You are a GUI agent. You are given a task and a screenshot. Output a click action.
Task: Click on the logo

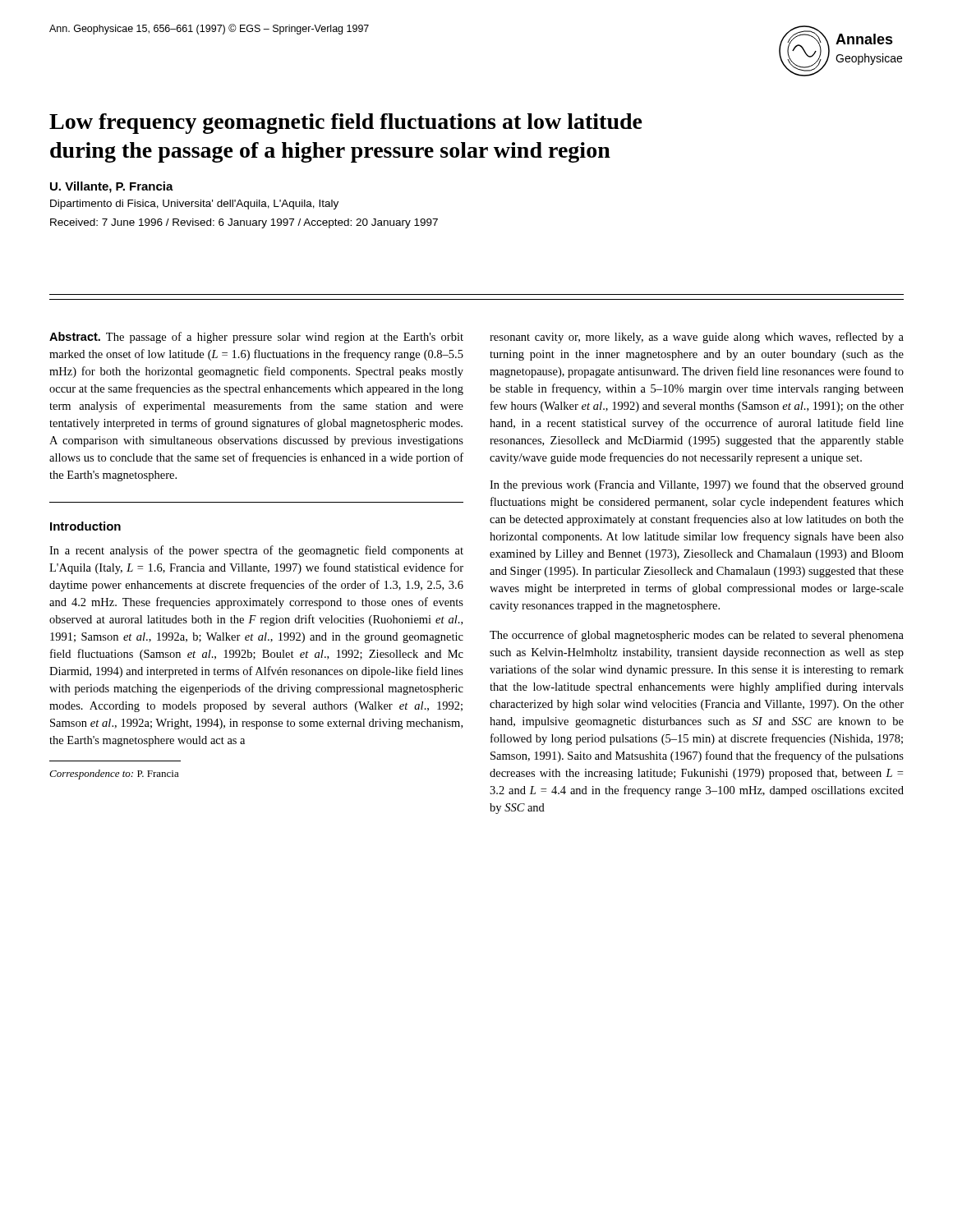coord(840,51)
